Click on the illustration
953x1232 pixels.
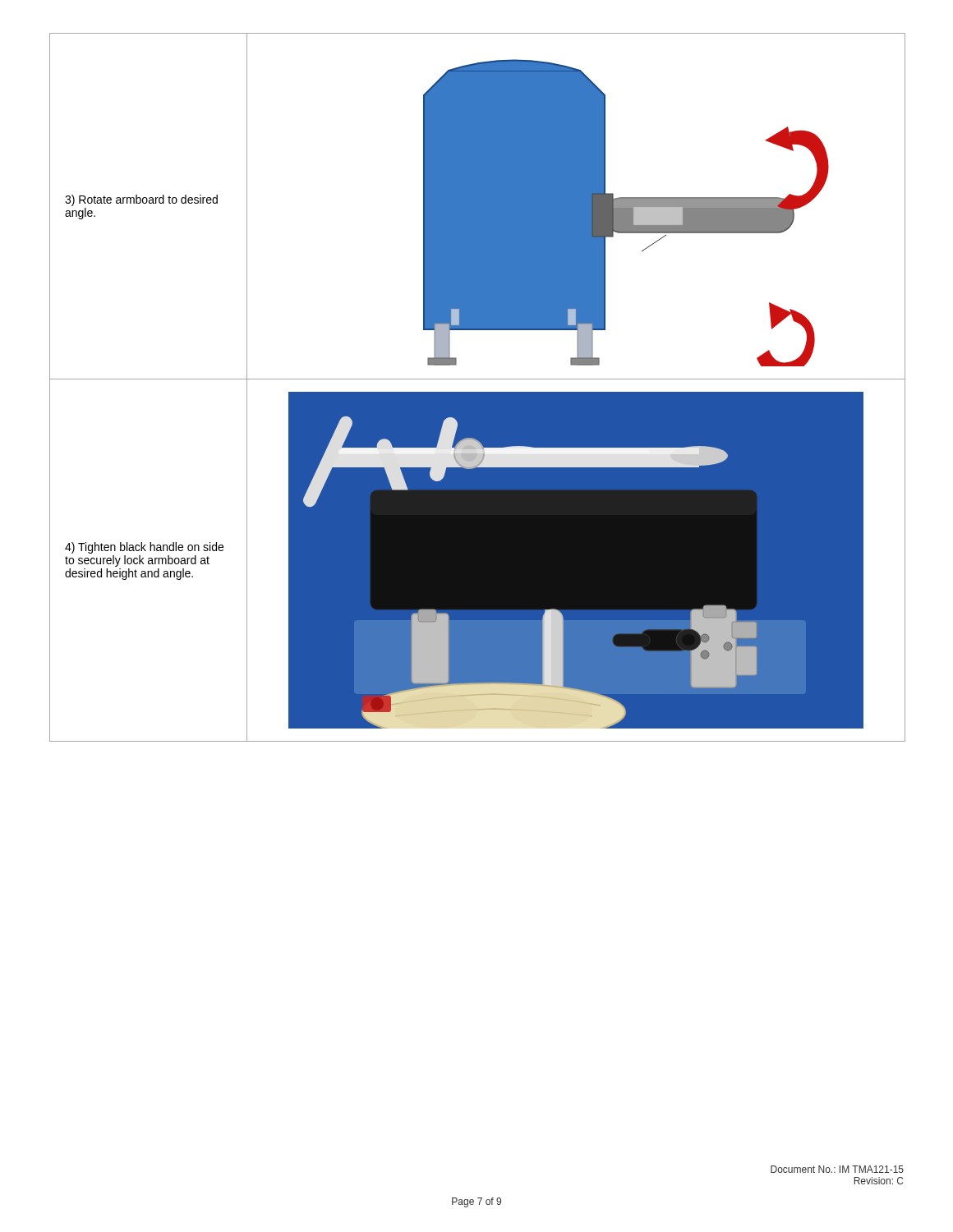pyautogui.click(x=576, y=206)
